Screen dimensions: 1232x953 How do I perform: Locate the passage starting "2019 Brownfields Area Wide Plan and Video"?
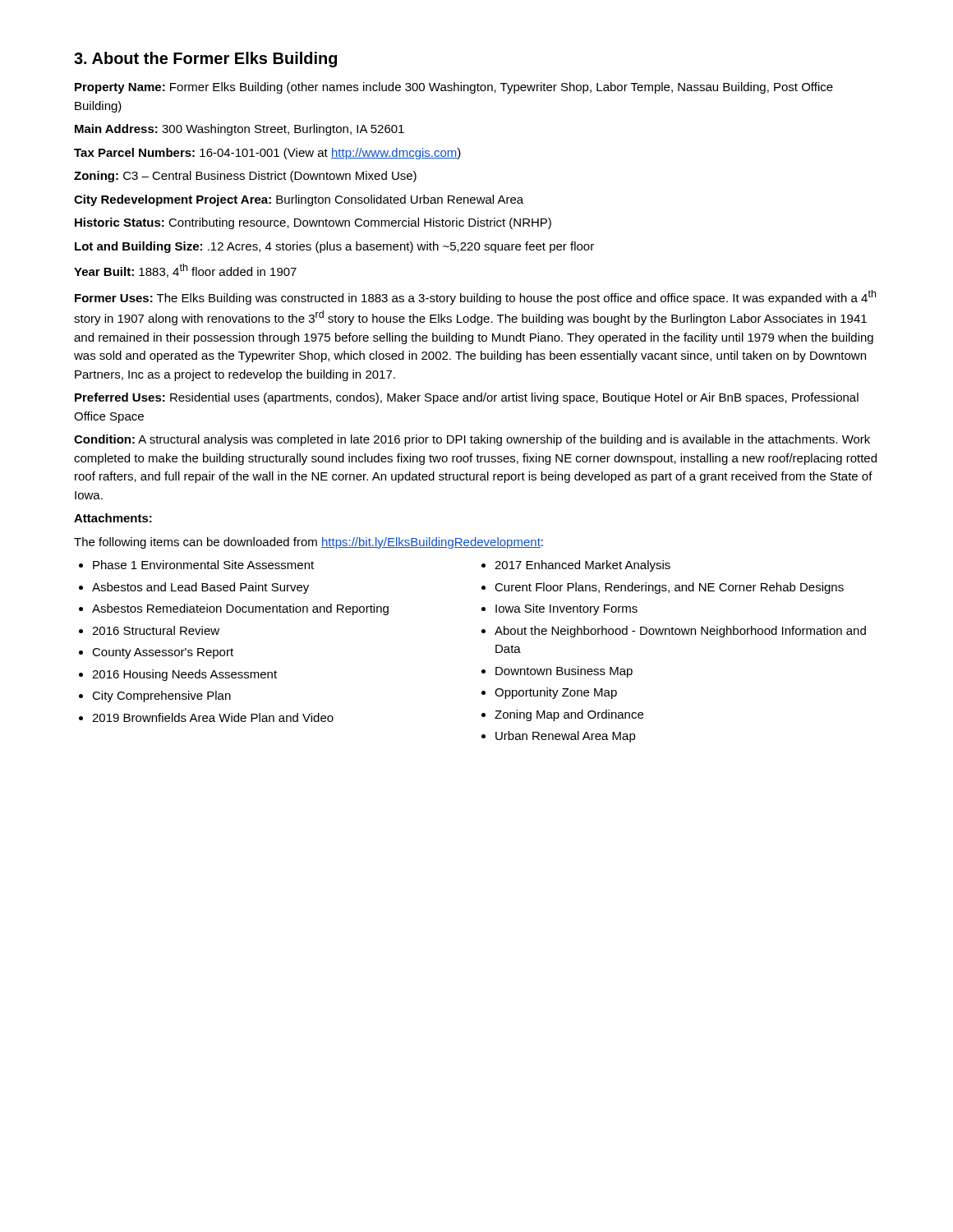213,717
